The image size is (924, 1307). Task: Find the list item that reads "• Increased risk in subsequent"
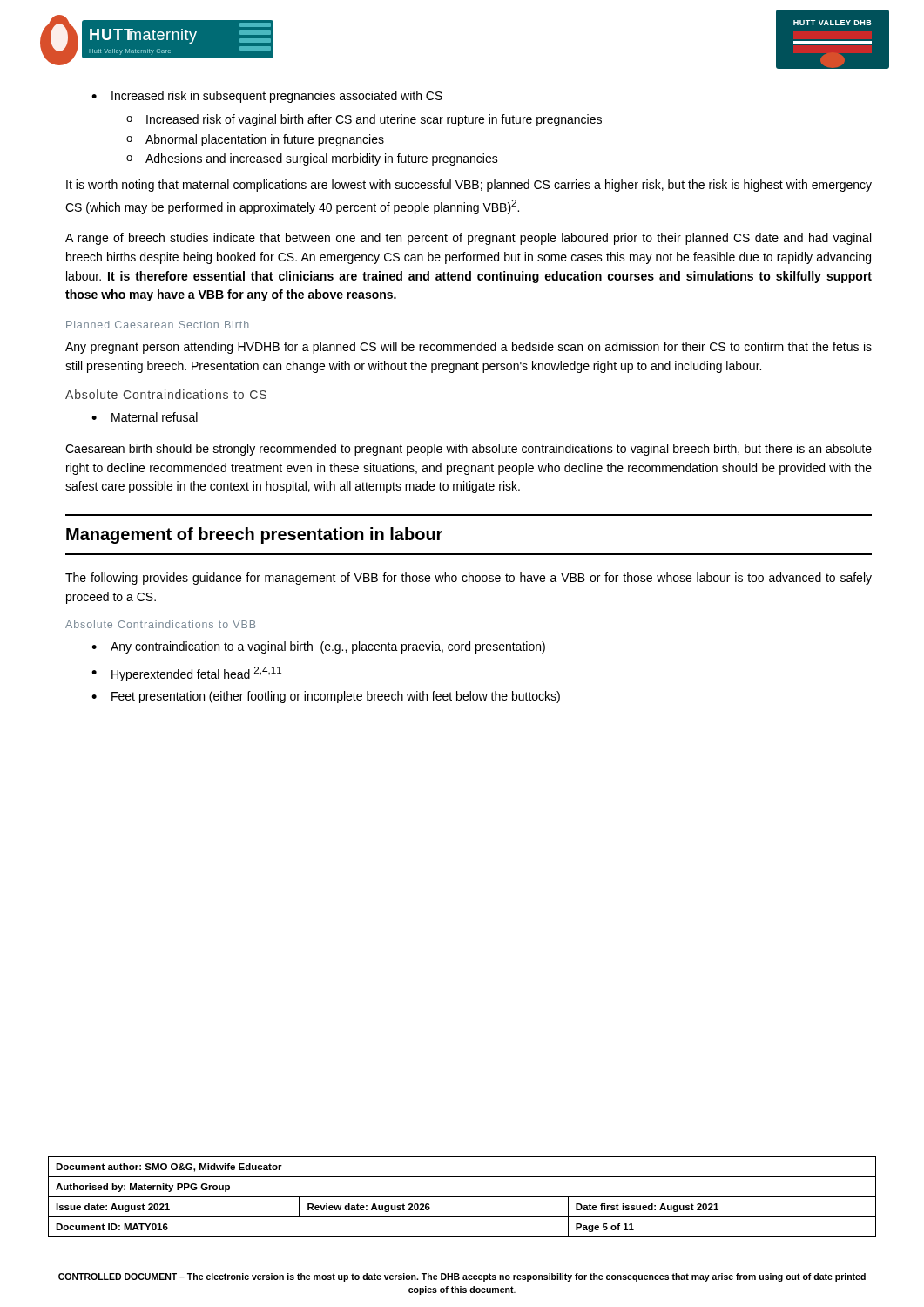pos(267,97)
